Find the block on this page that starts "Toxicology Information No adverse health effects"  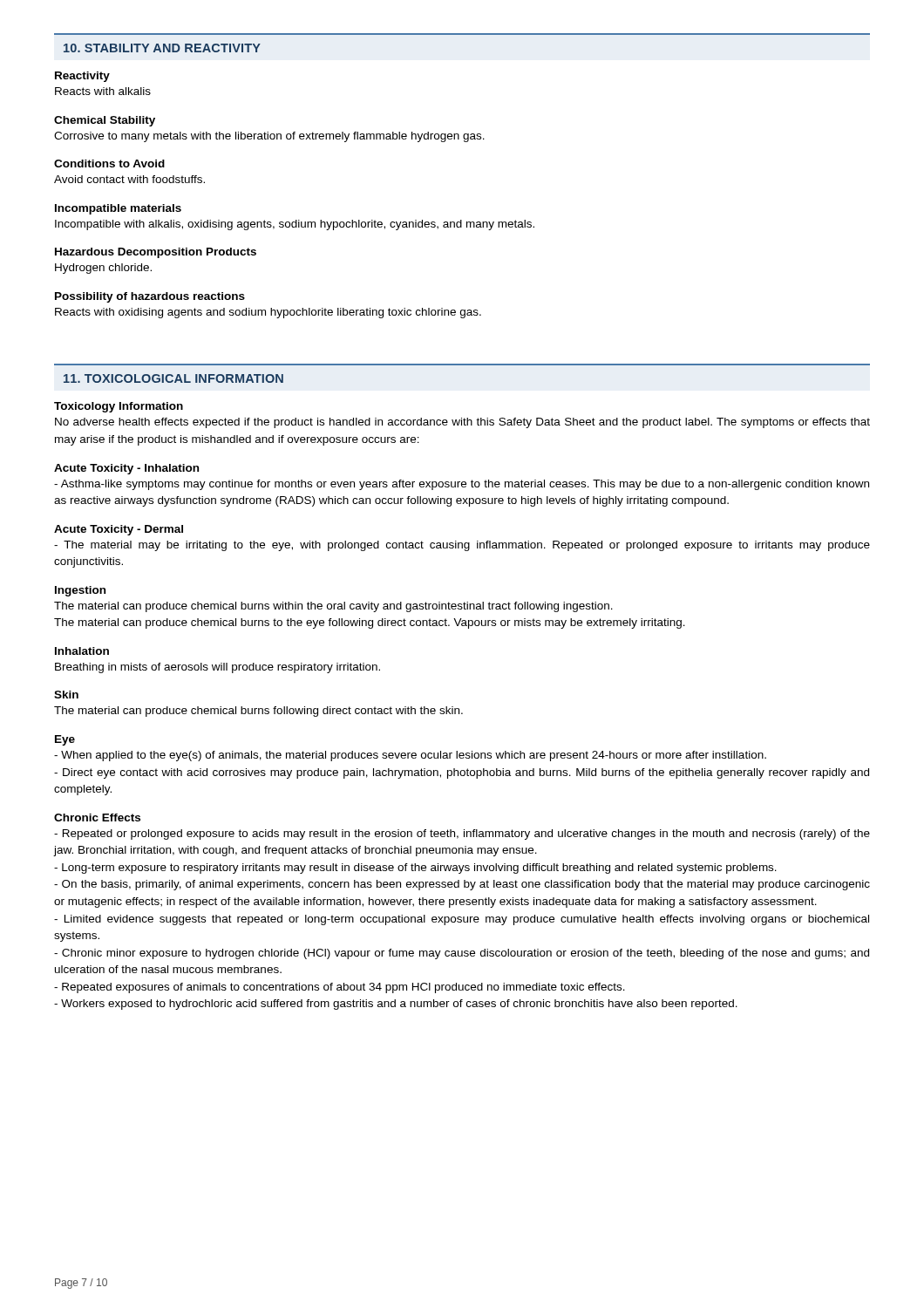click(x=462, y=424)
